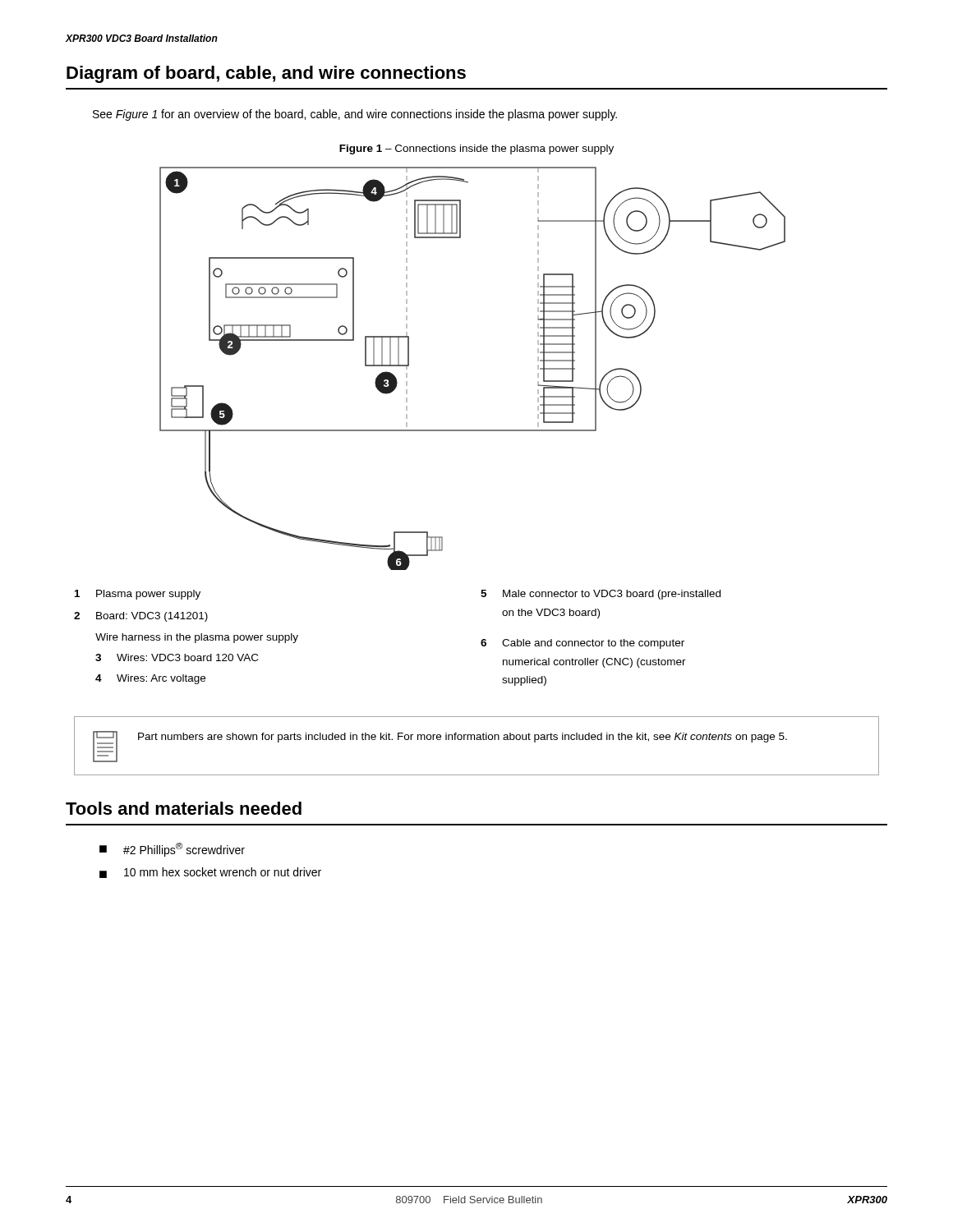Select the region starting "2 Board: VDC3"
This screenshot has width=953, height=1232.
[141, 616]
